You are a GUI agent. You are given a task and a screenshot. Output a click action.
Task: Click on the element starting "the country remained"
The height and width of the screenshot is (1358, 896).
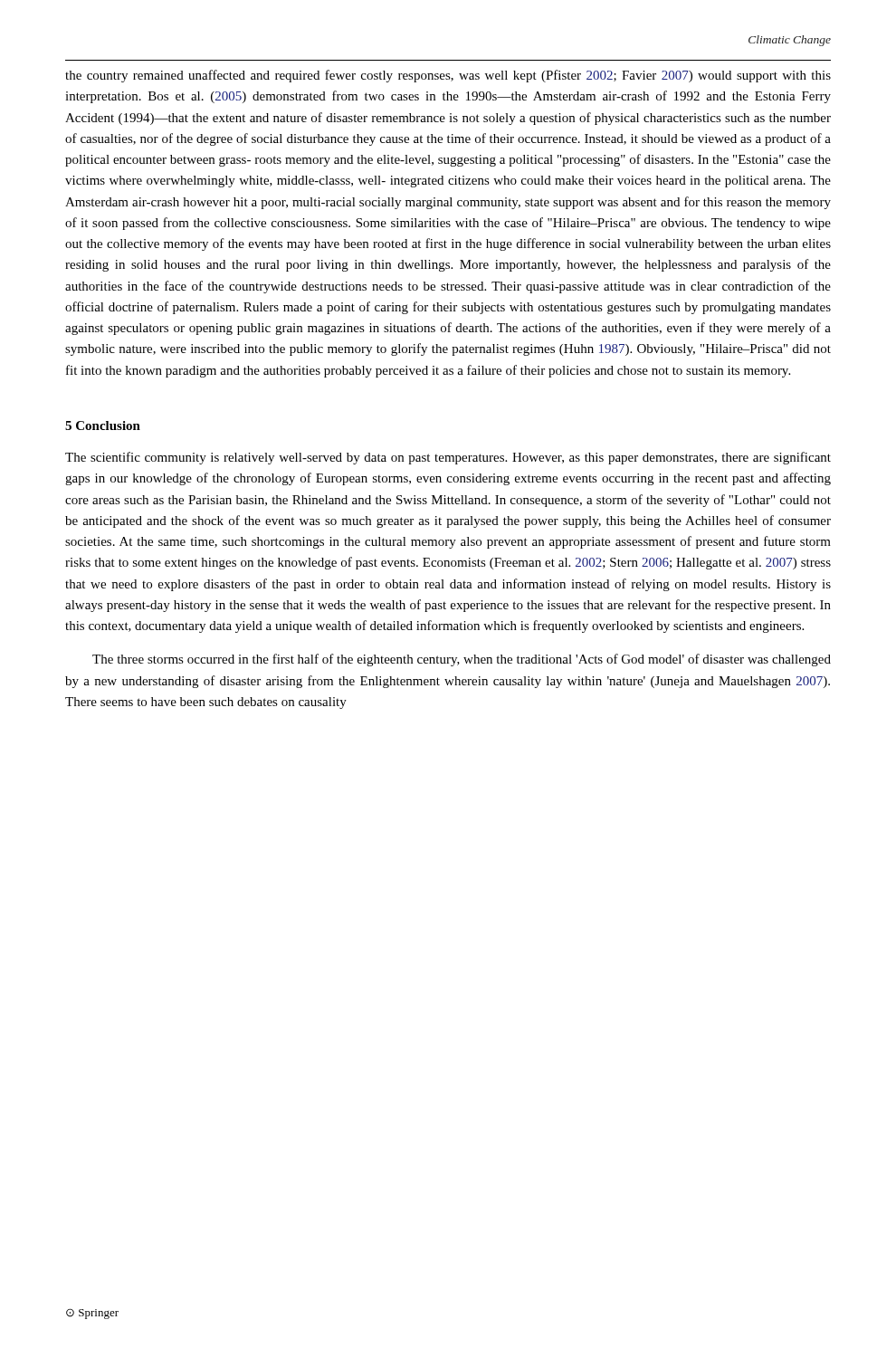(448, 223)
